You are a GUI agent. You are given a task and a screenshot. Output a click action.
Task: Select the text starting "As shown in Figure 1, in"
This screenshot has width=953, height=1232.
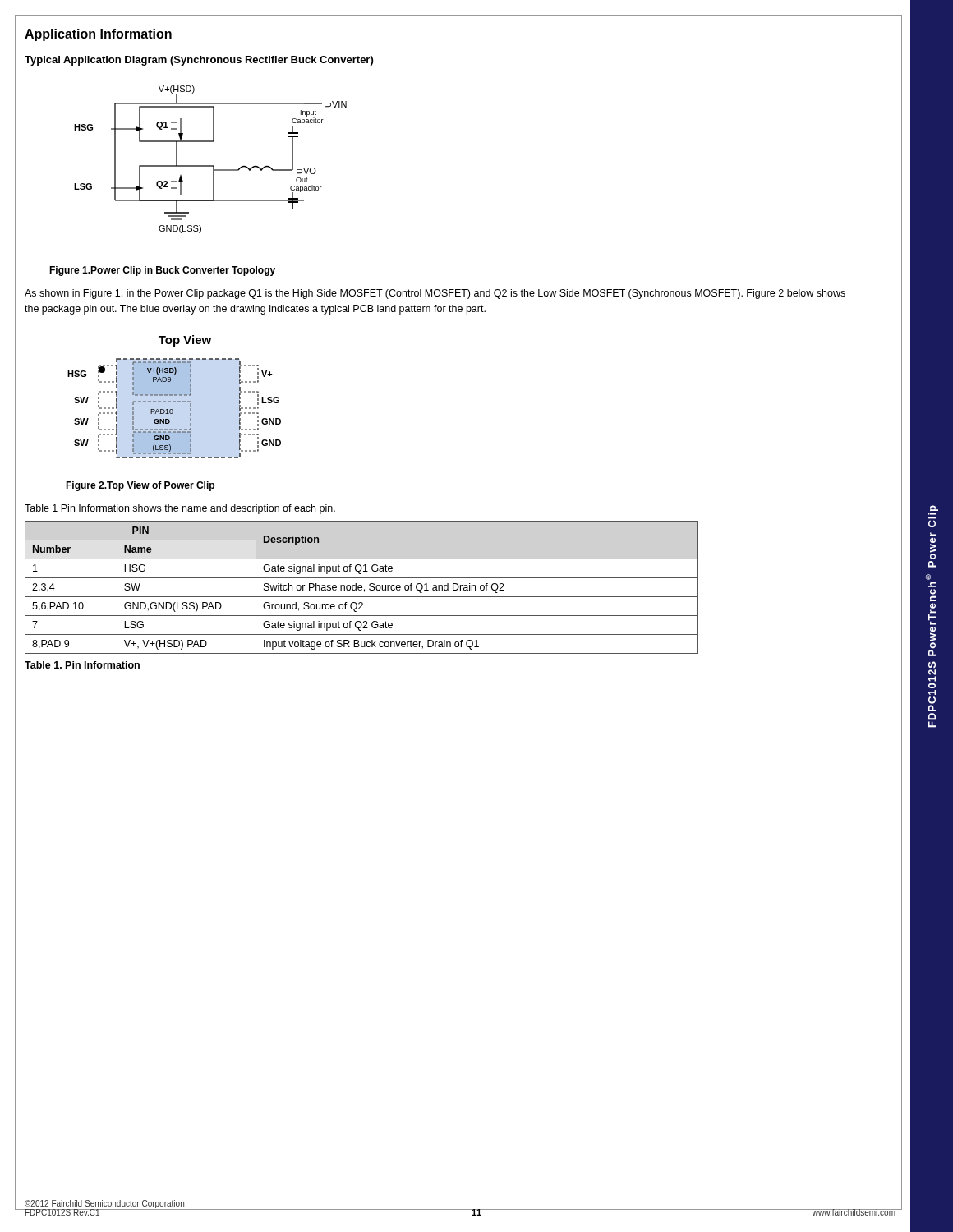[435, 301]
